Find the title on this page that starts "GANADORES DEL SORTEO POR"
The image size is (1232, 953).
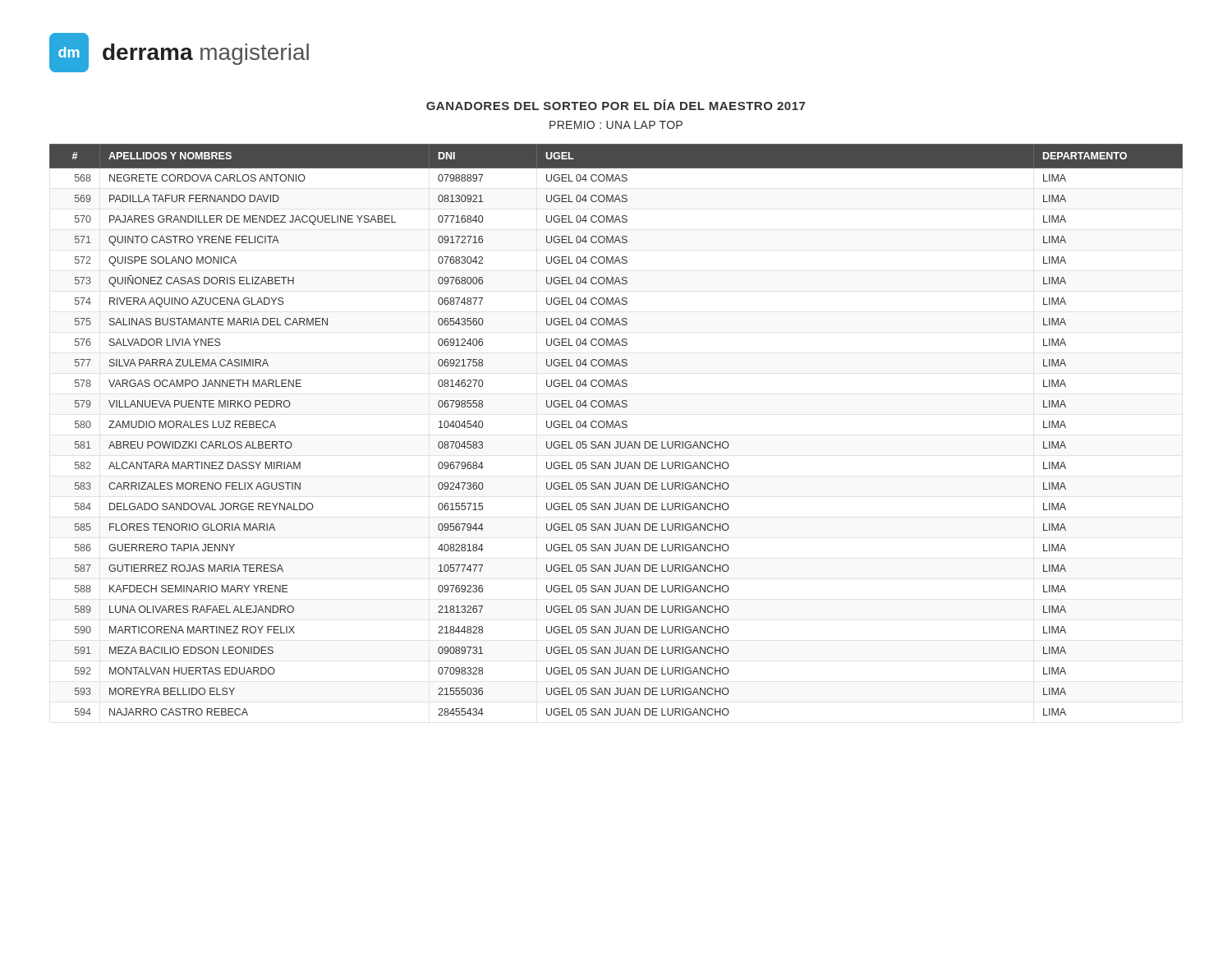click(x=616, y=106)
